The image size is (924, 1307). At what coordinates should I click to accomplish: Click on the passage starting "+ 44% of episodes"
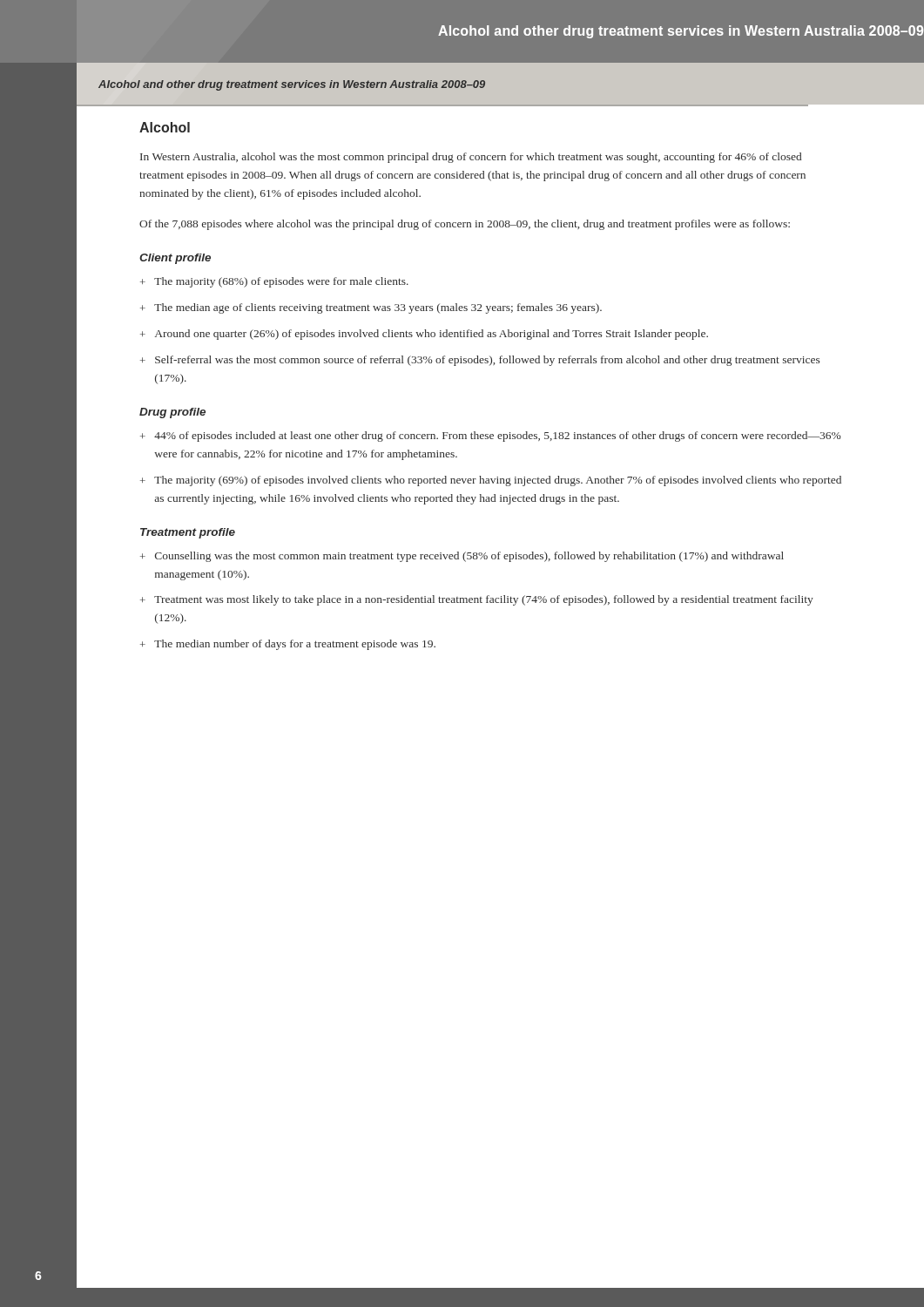(492, 445)
